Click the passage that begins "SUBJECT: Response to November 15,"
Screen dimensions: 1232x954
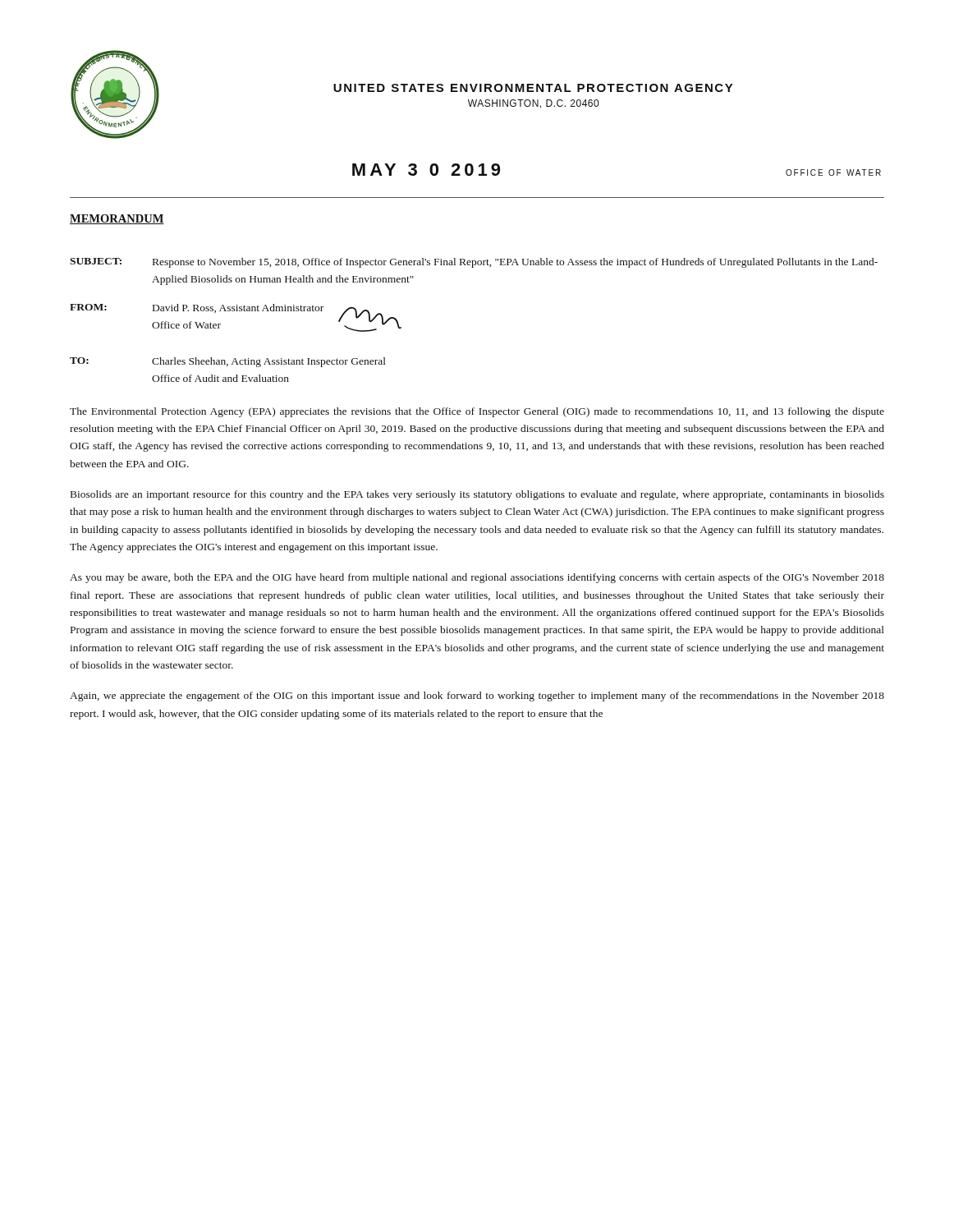click(x=474, y=263)
